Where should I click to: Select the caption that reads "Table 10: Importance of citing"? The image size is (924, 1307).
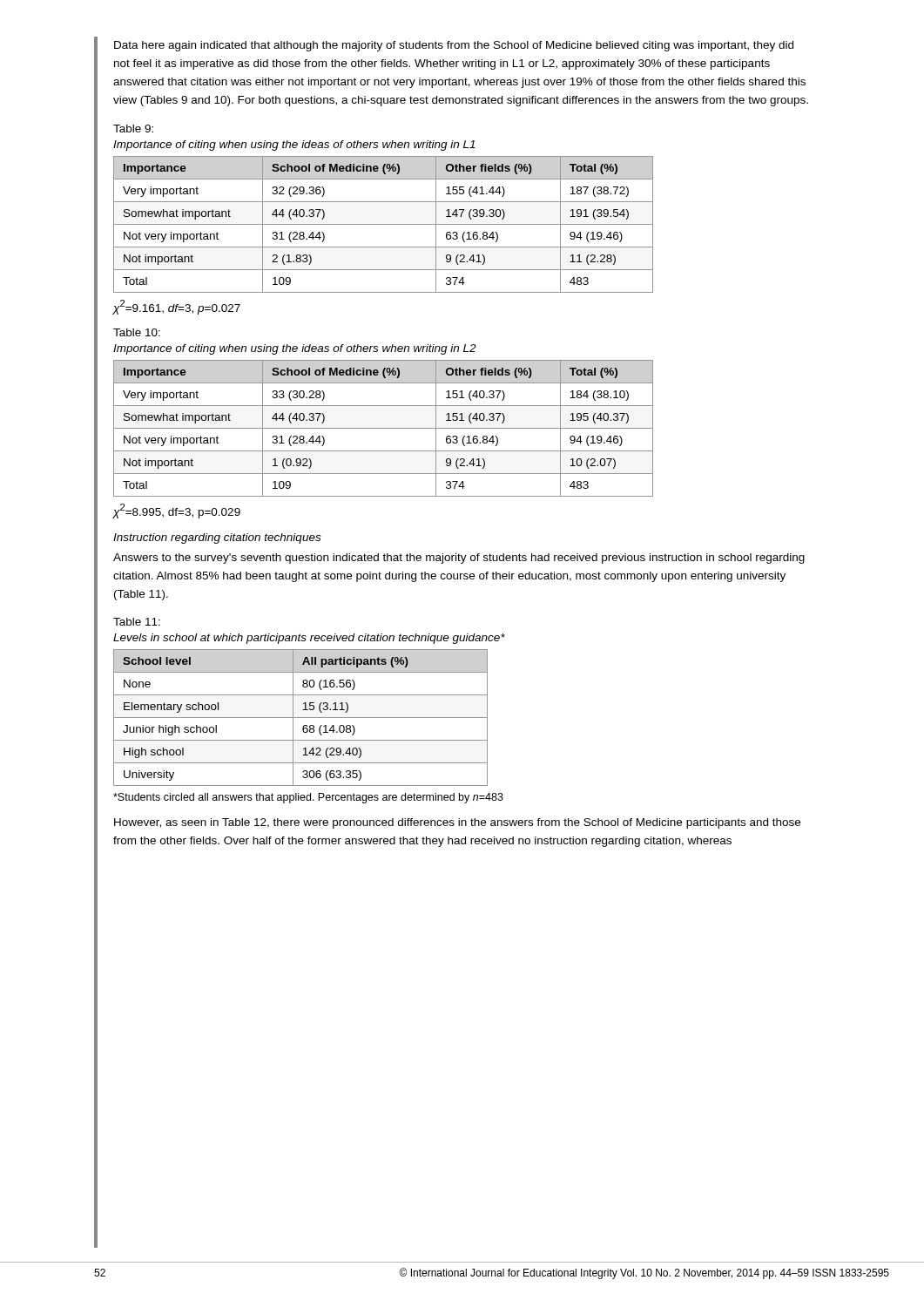tap(462, 340)
